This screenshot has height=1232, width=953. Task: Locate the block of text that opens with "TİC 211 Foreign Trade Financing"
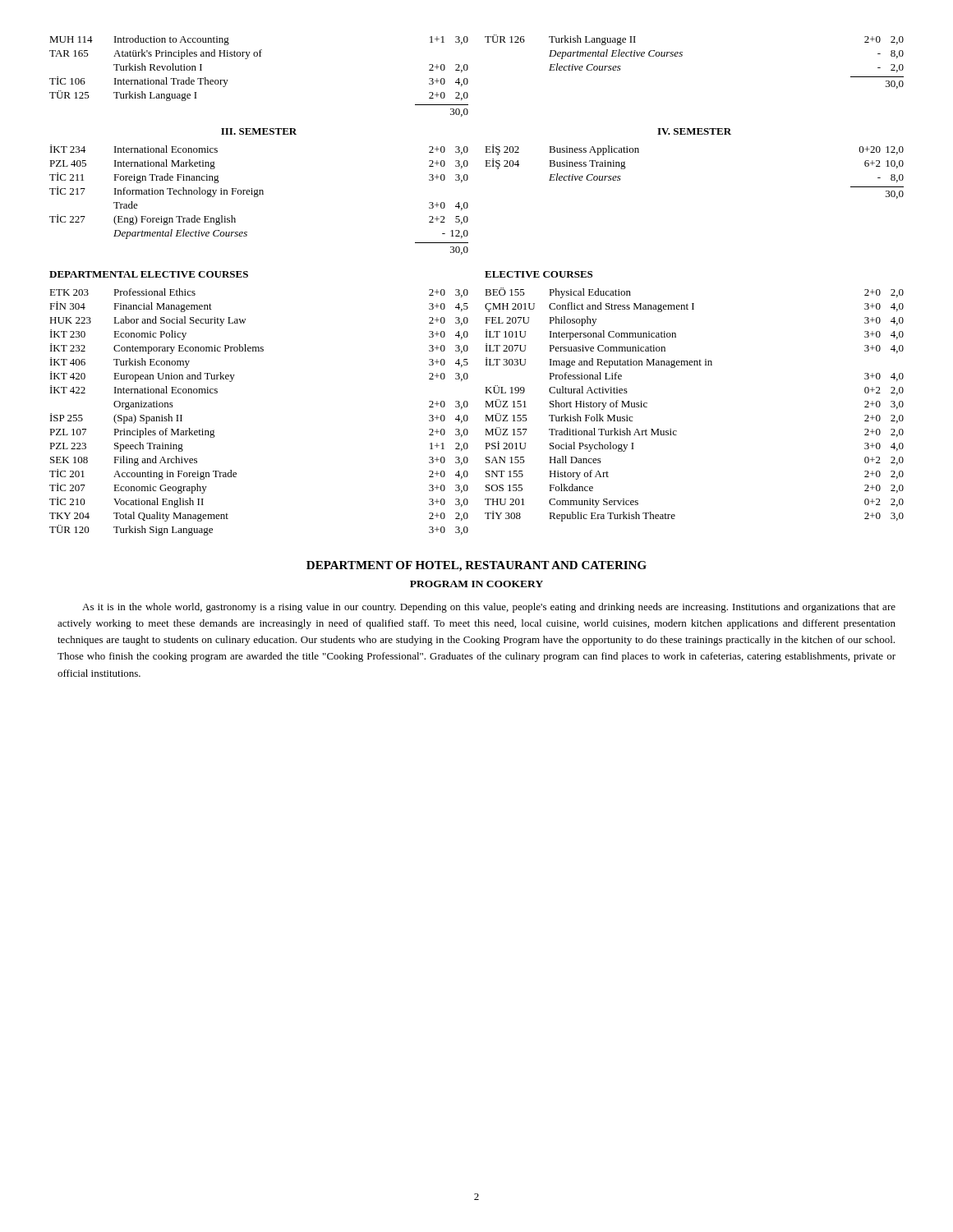tap(61, 179)
